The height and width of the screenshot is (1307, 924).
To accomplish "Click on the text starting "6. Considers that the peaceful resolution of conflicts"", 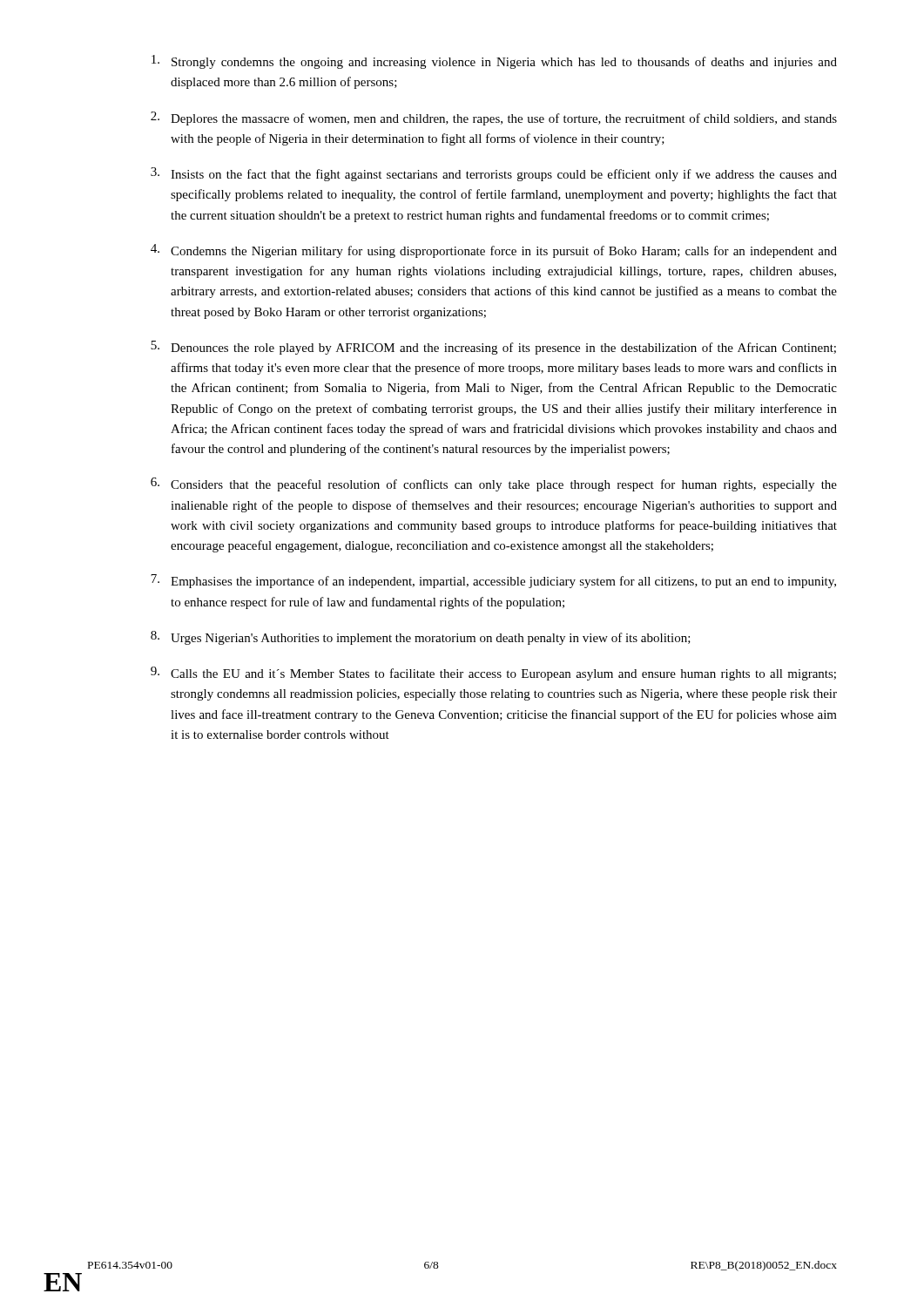I will (x=488, y=516).
